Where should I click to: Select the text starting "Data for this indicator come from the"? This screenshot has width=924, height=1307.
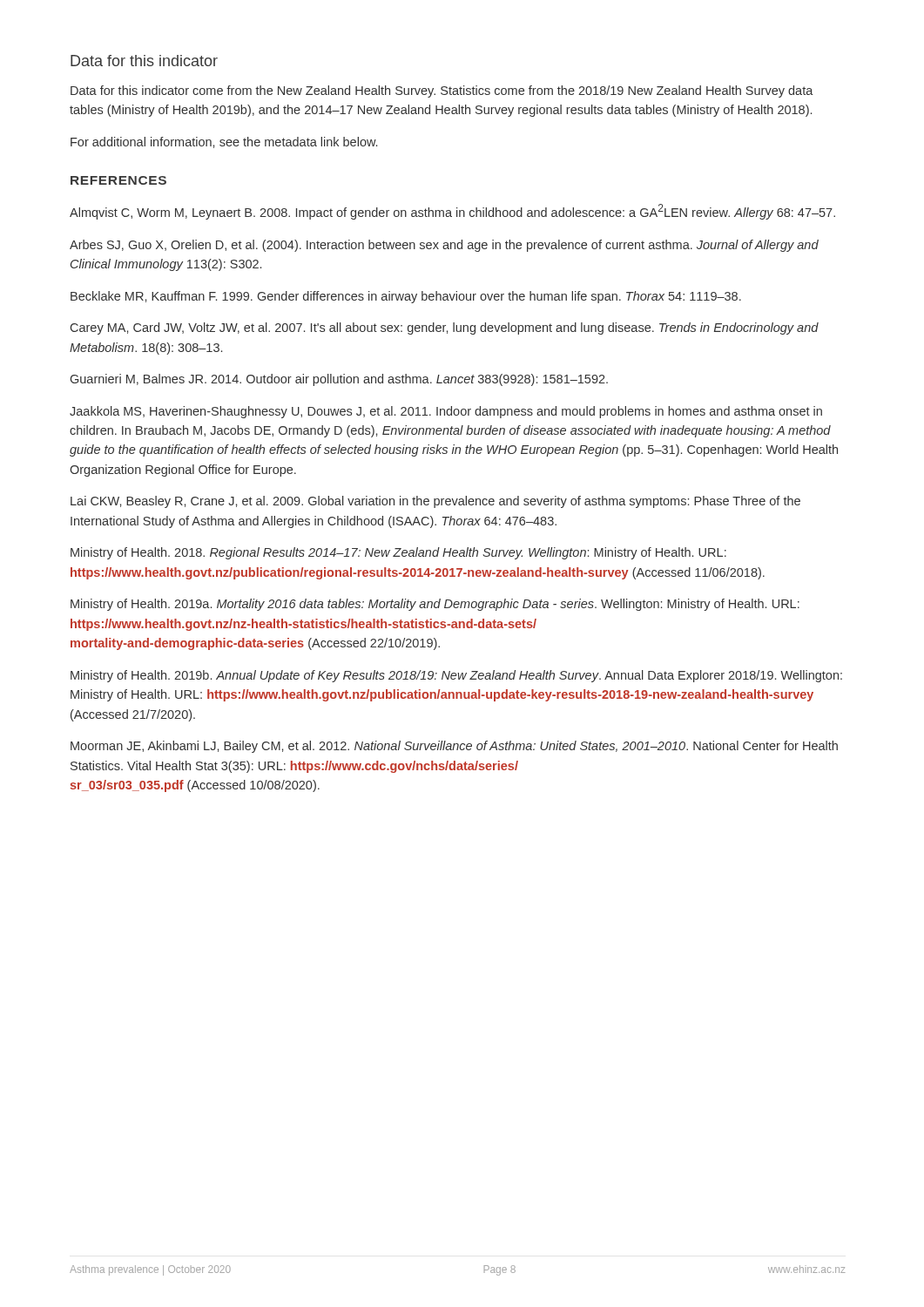click(x=441, y=100)
